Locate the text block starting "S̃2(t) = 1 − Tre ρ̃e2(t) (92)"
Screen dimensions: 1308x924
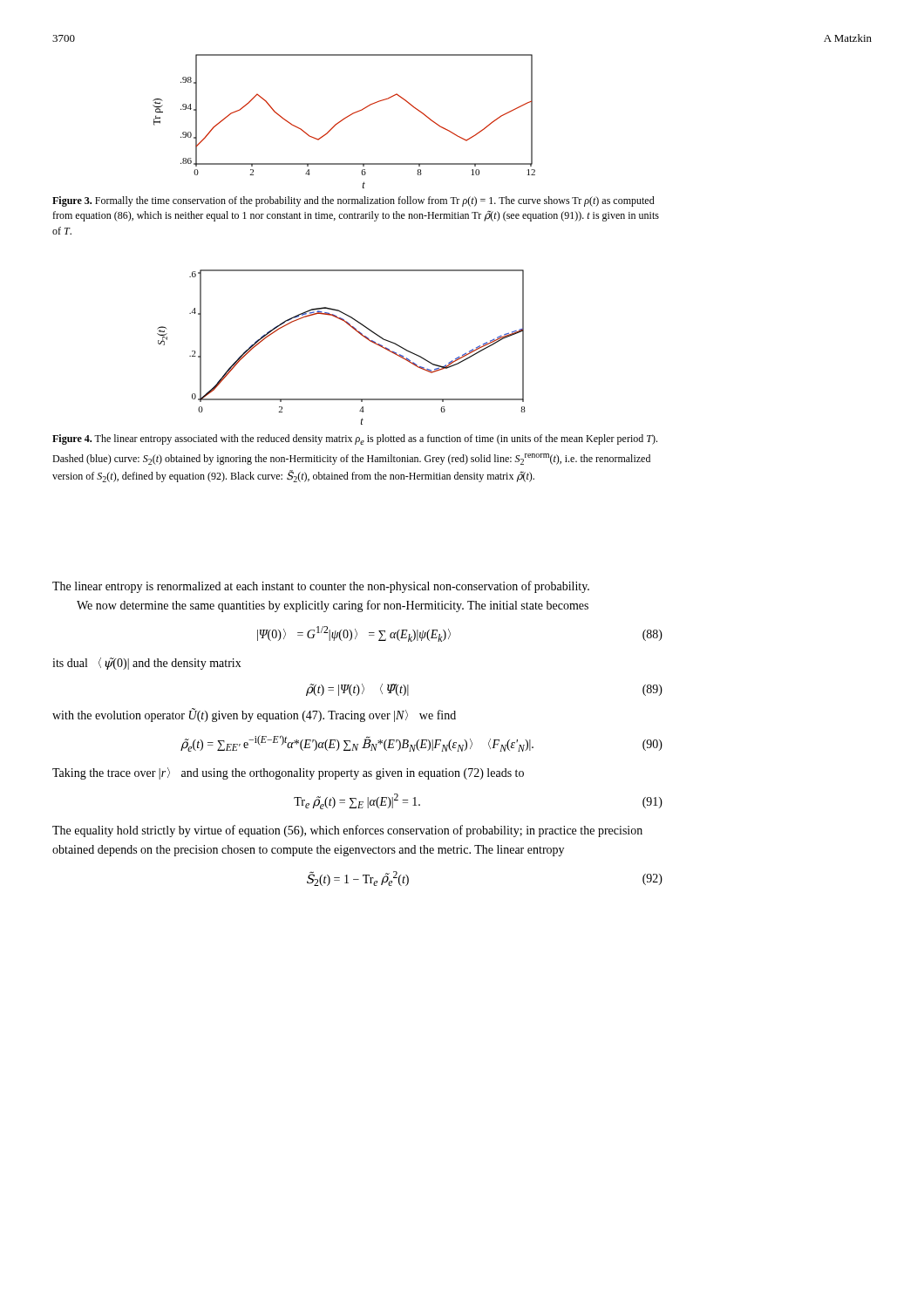346,879
